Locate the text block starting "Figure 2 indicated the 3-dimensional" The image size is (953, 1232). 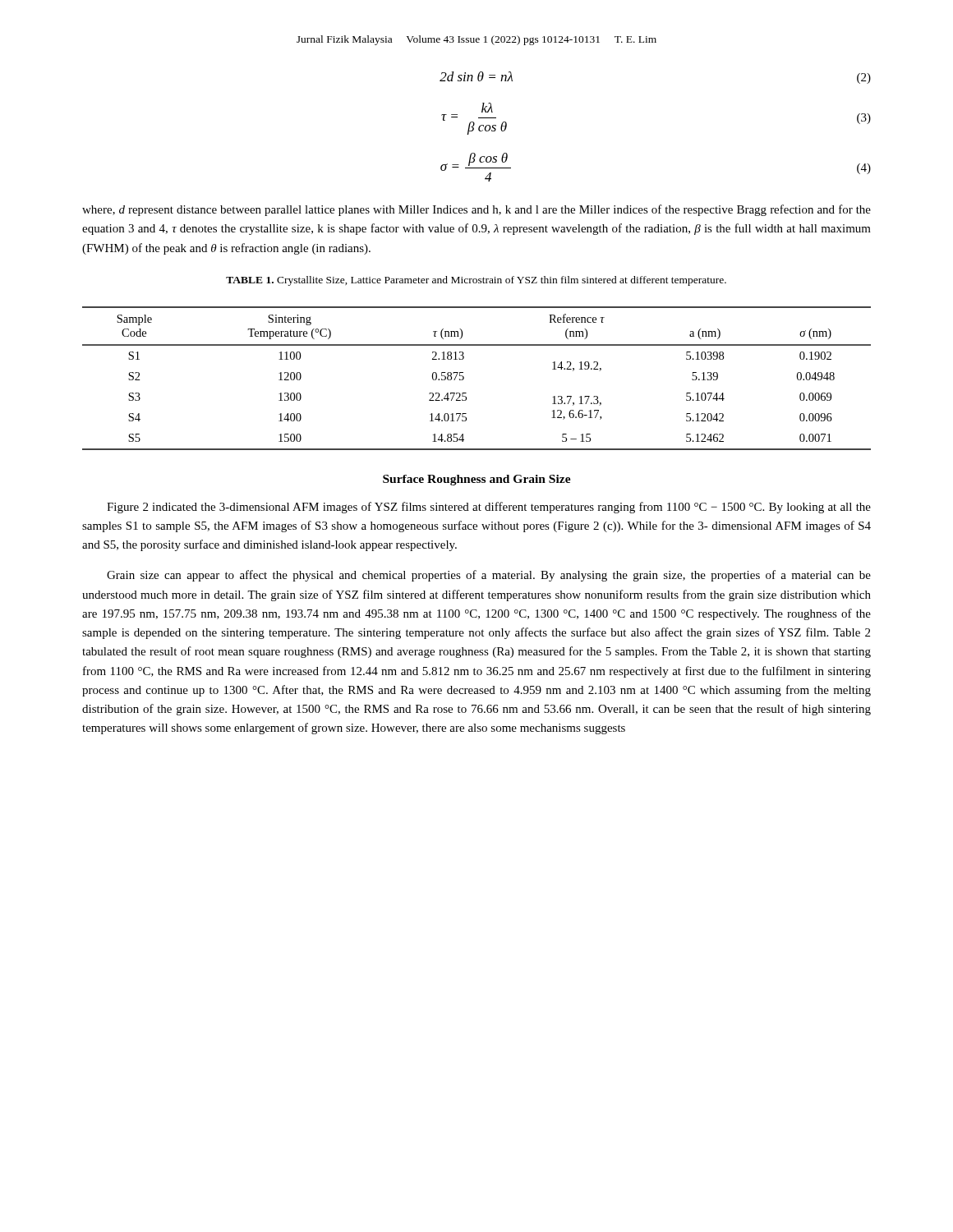[476, 526]
